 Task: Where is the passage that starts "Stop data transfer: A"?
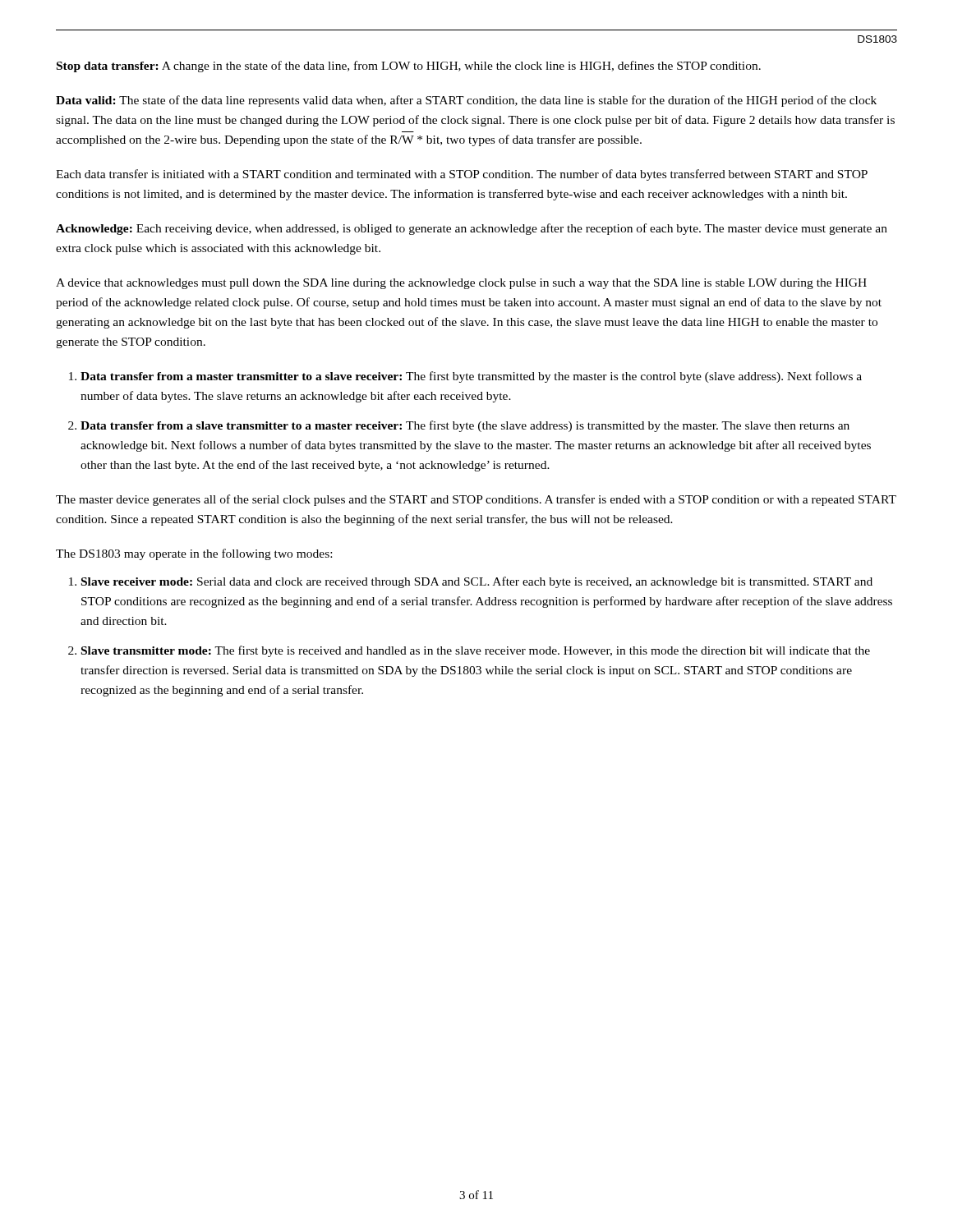pyautogui.click(x=476, y=66)
